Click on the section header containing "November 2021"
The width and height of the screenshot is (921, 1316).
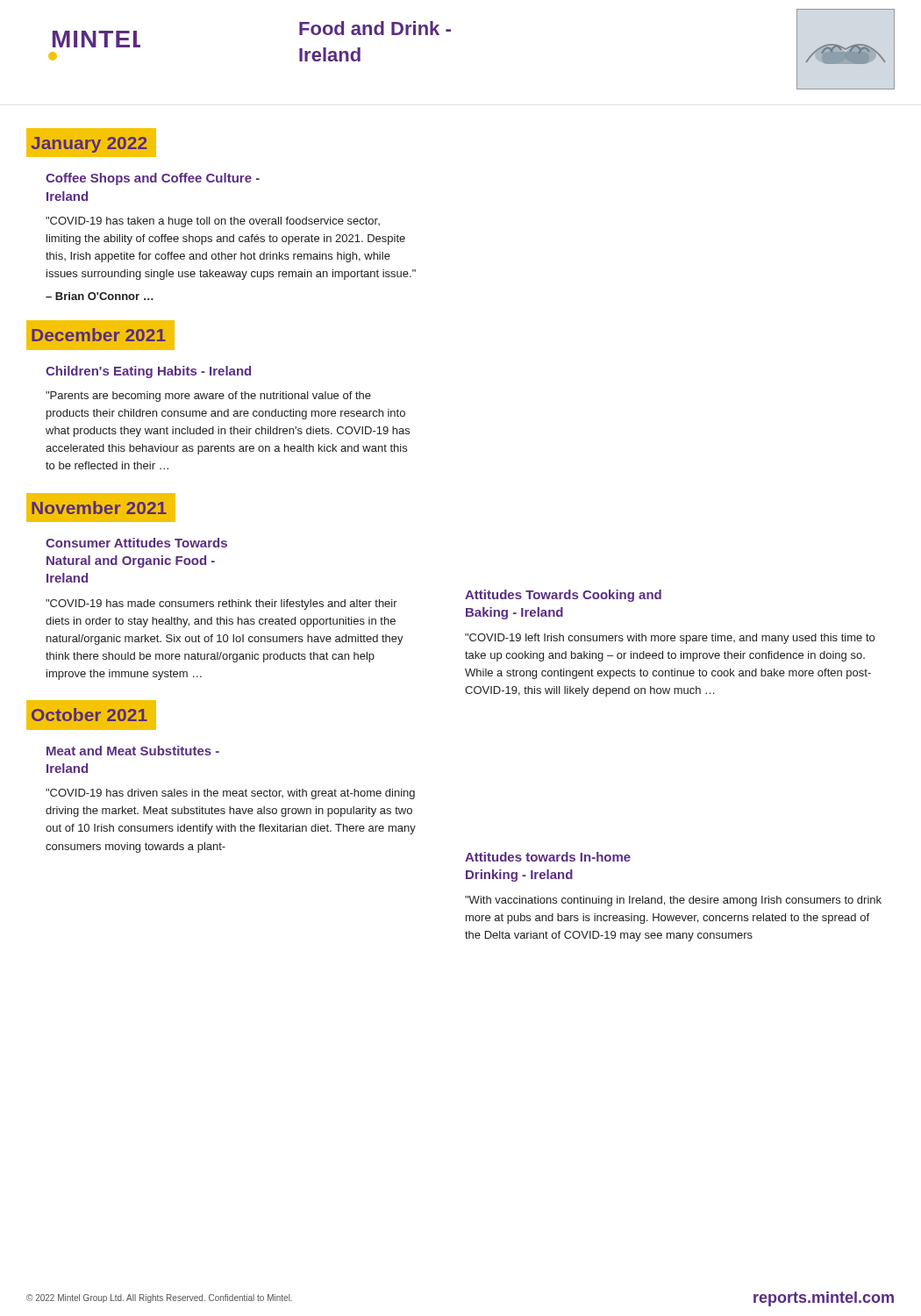101,507
